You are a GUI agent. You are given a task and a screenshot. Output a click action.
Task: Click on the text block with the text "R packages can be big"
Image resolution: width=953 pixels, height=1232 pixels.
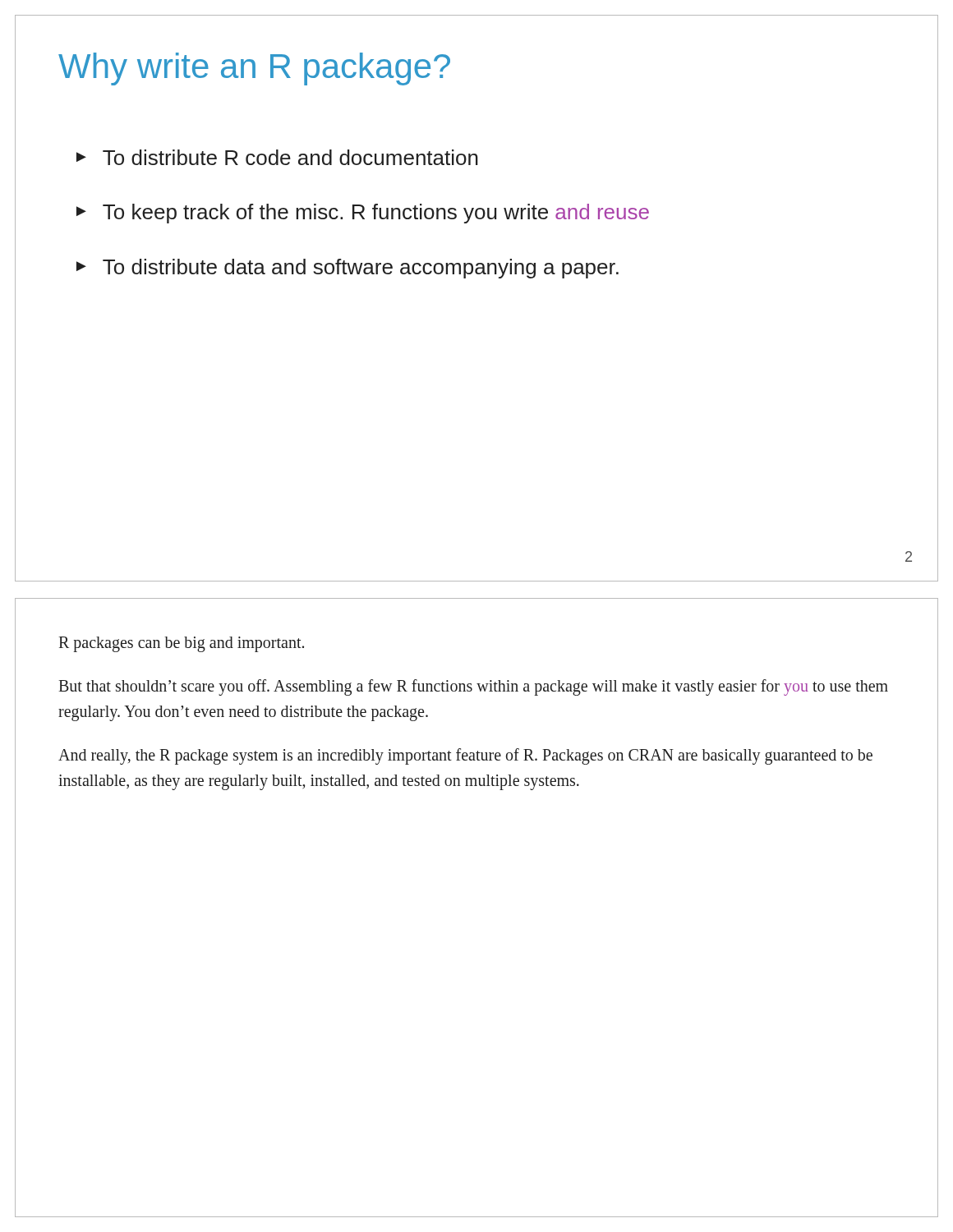point(182,642)
